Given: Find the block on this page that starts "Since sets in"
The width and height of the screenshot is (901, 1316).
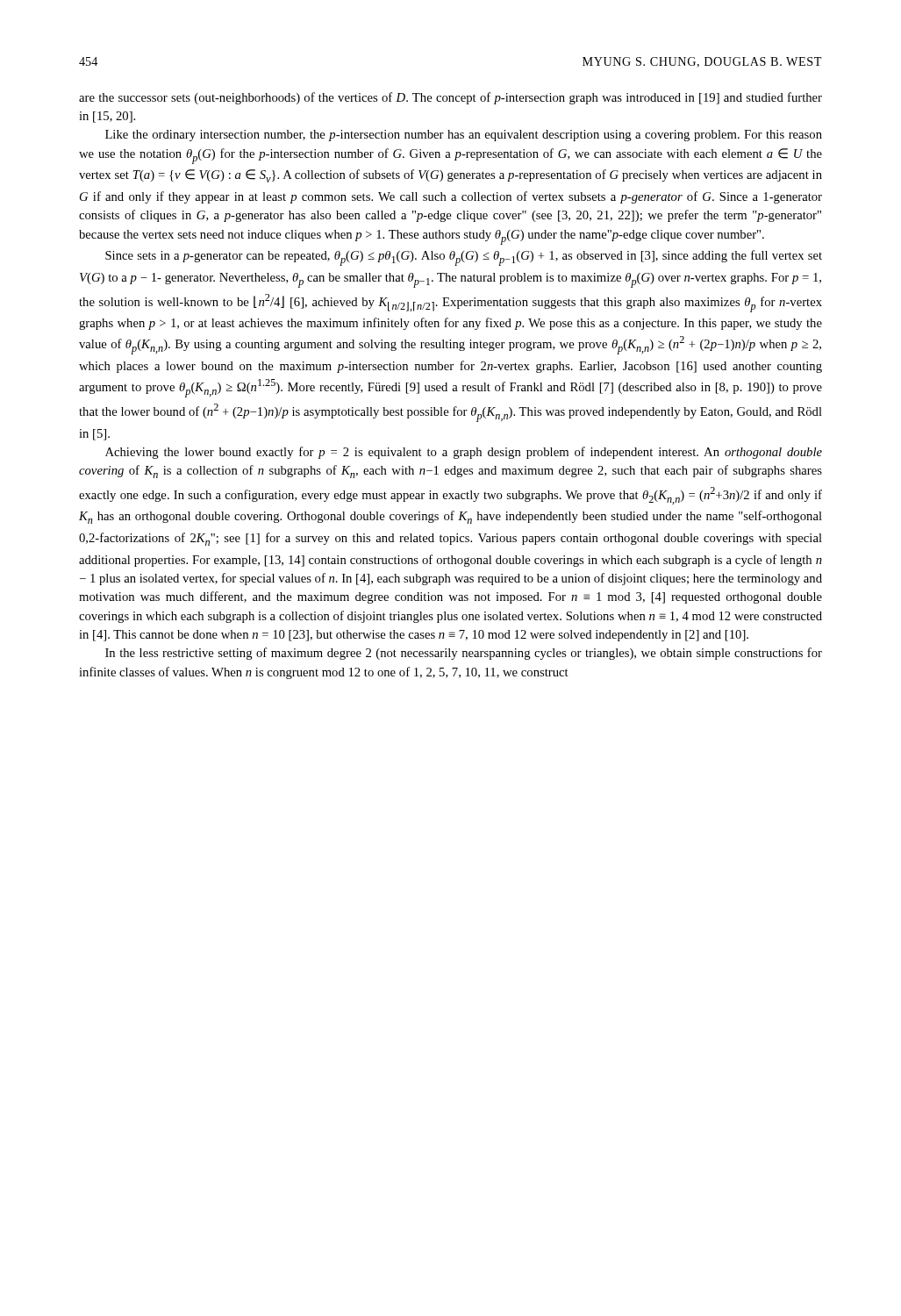Looking at the screenshot, I should [x=450, y=345].
